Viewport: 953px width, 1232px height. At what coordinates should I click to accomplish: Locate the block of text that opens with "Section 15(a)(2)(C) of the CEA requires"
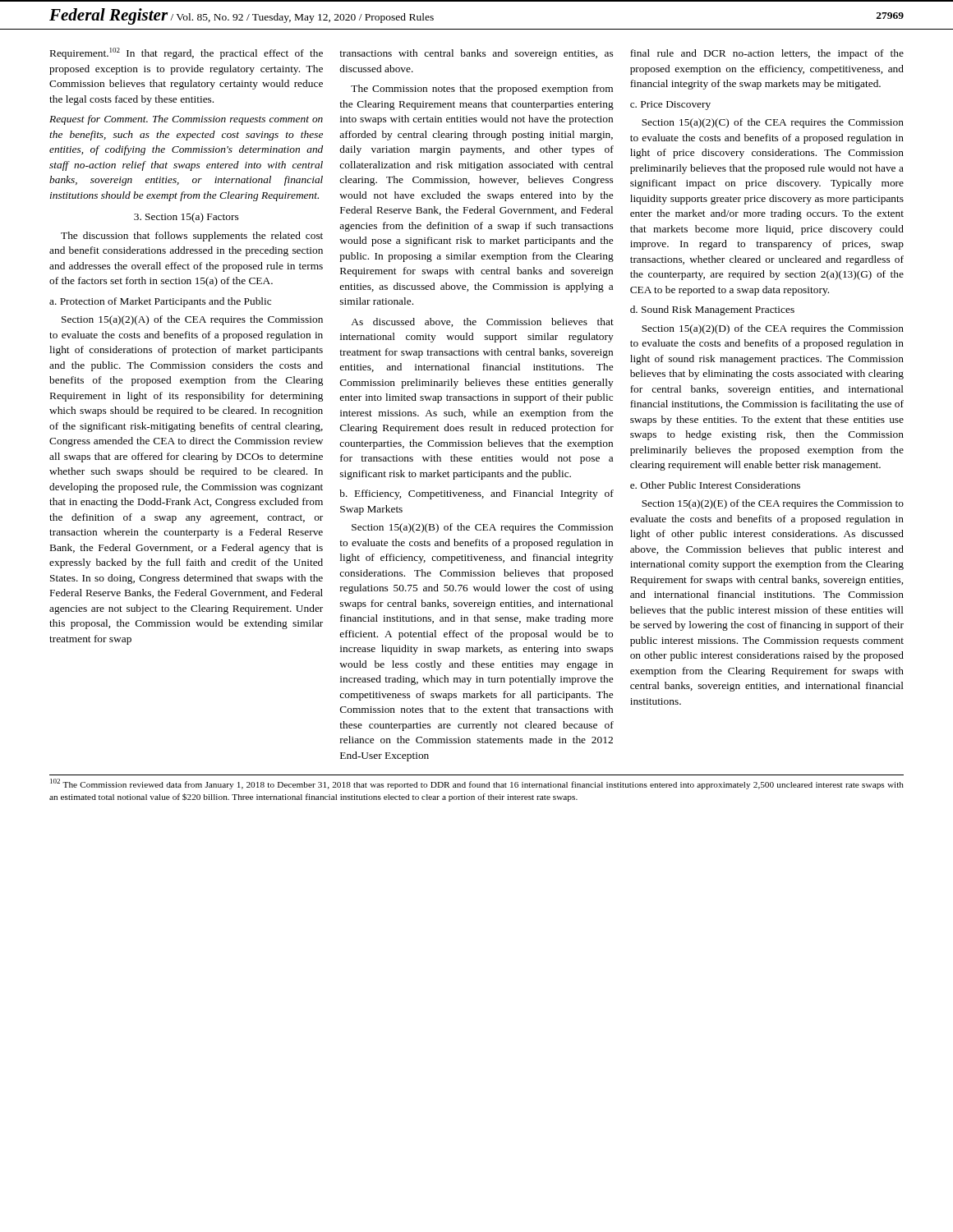[767, 206]
